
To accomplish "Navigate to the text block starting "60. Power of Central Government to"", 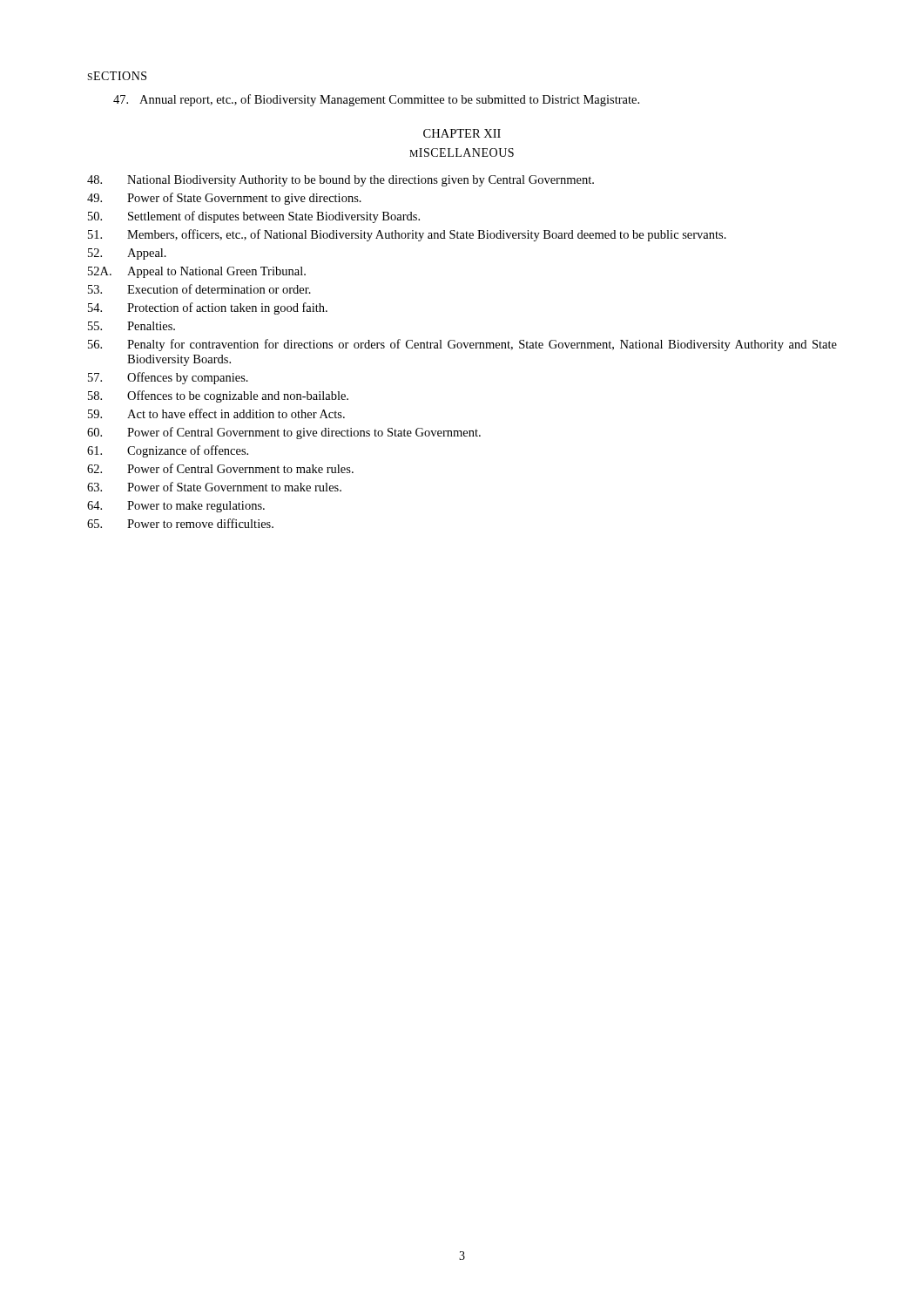I will coord(462,433).
